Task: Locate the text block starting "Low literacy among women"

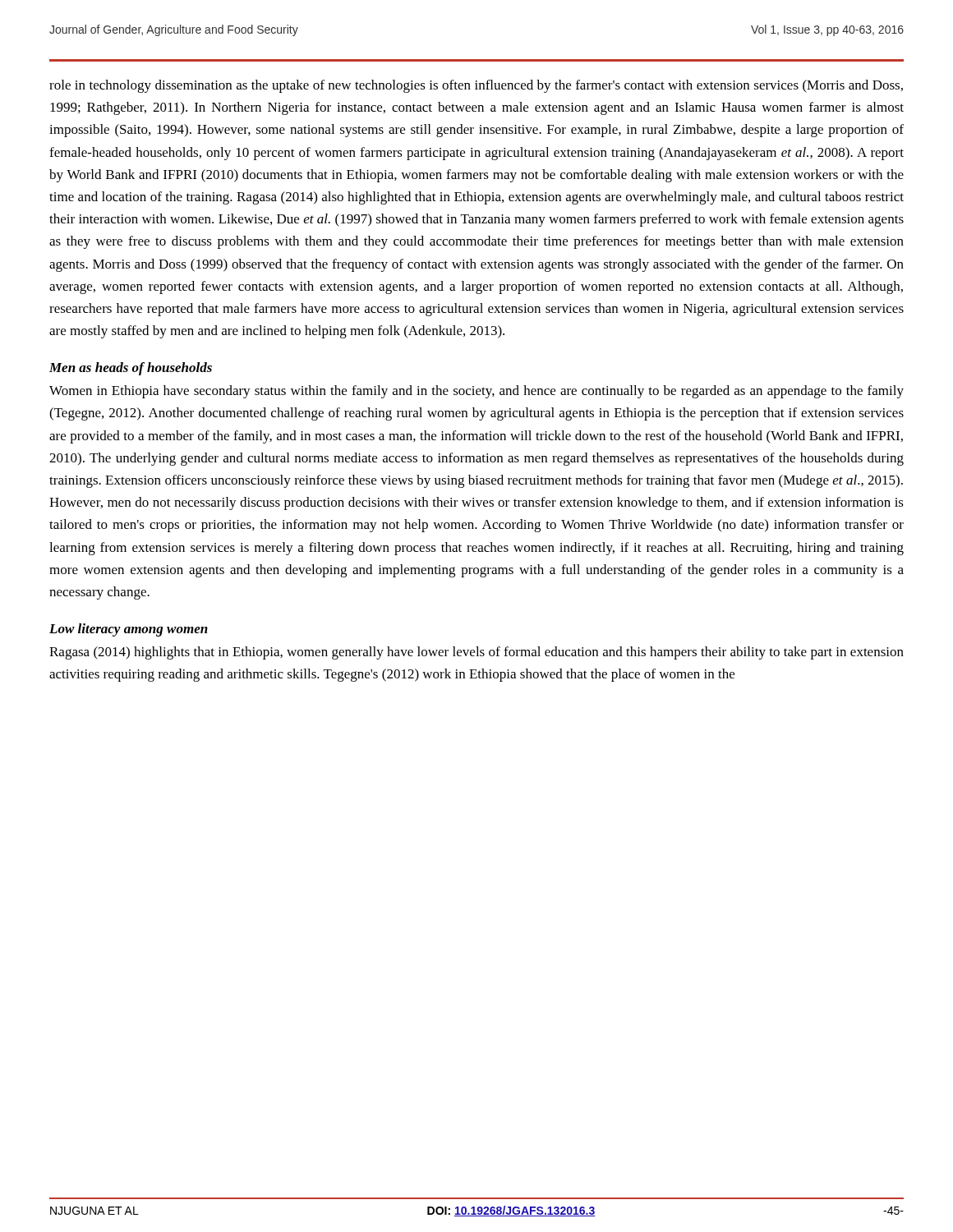Action: 129,629
